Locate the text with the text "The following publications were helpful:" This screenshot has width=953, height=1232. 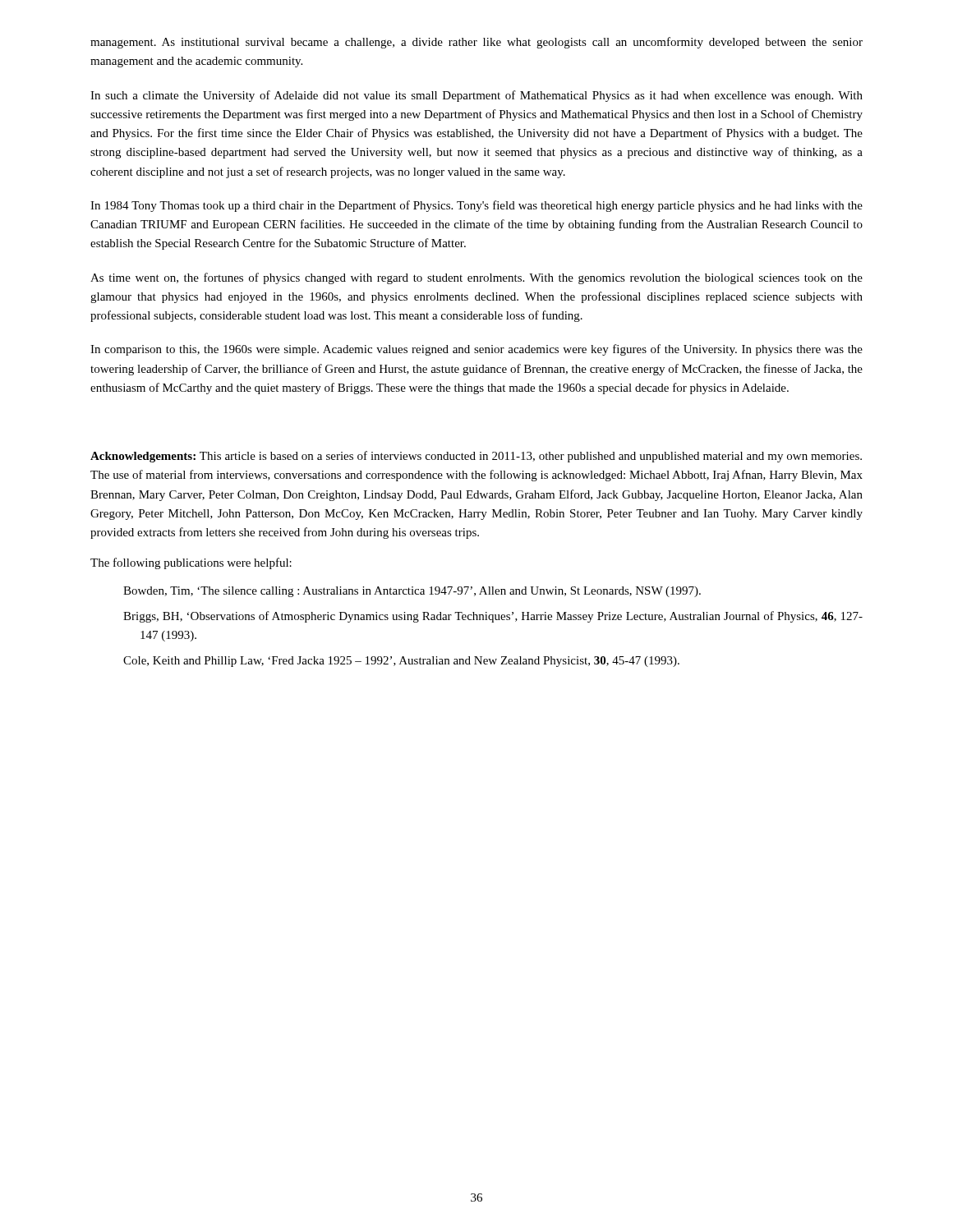click(x=191, y=563)
